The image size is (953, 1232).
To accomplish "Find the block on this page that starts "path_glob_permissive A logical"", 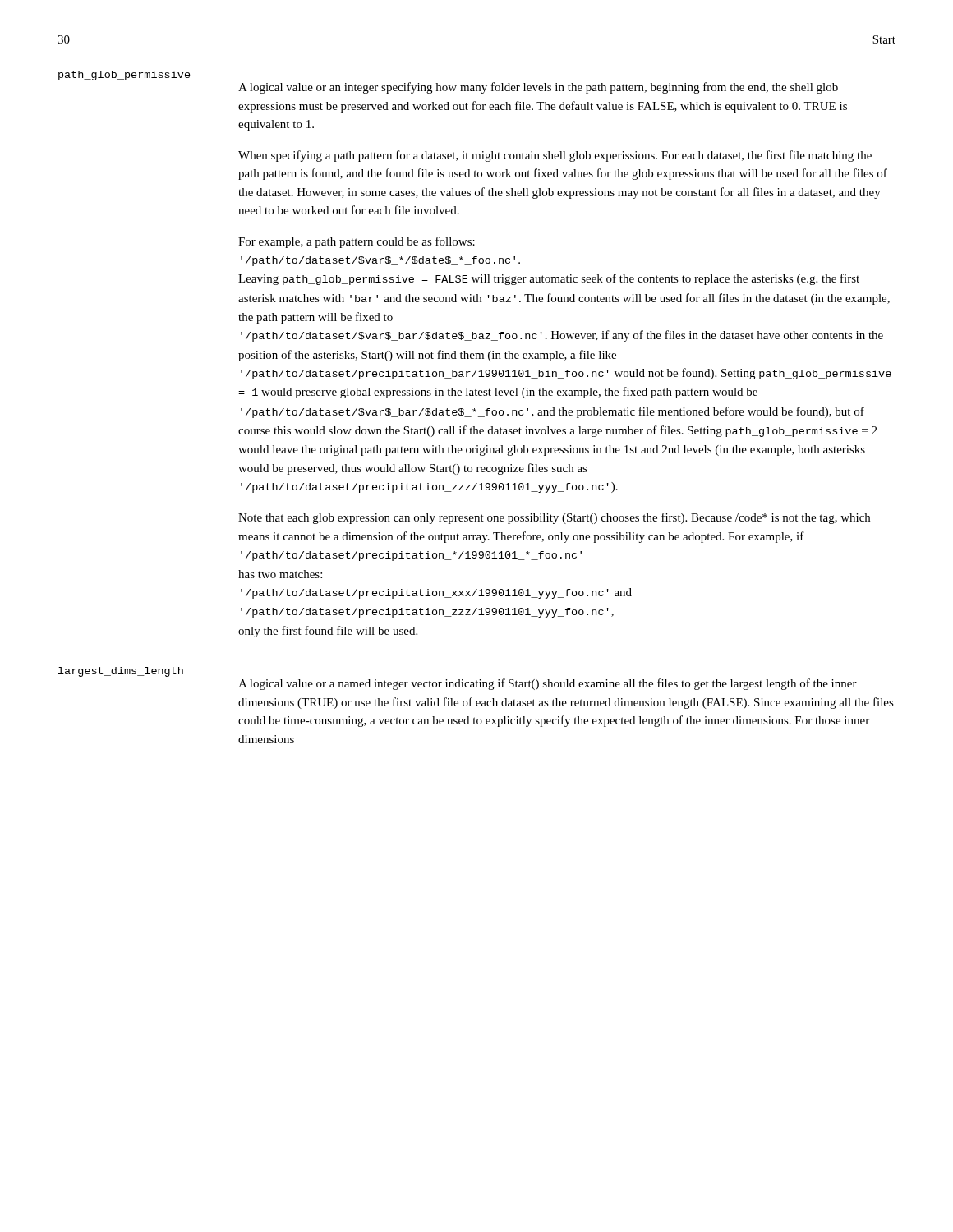I will pyautogui.click(x=476, y=359).
